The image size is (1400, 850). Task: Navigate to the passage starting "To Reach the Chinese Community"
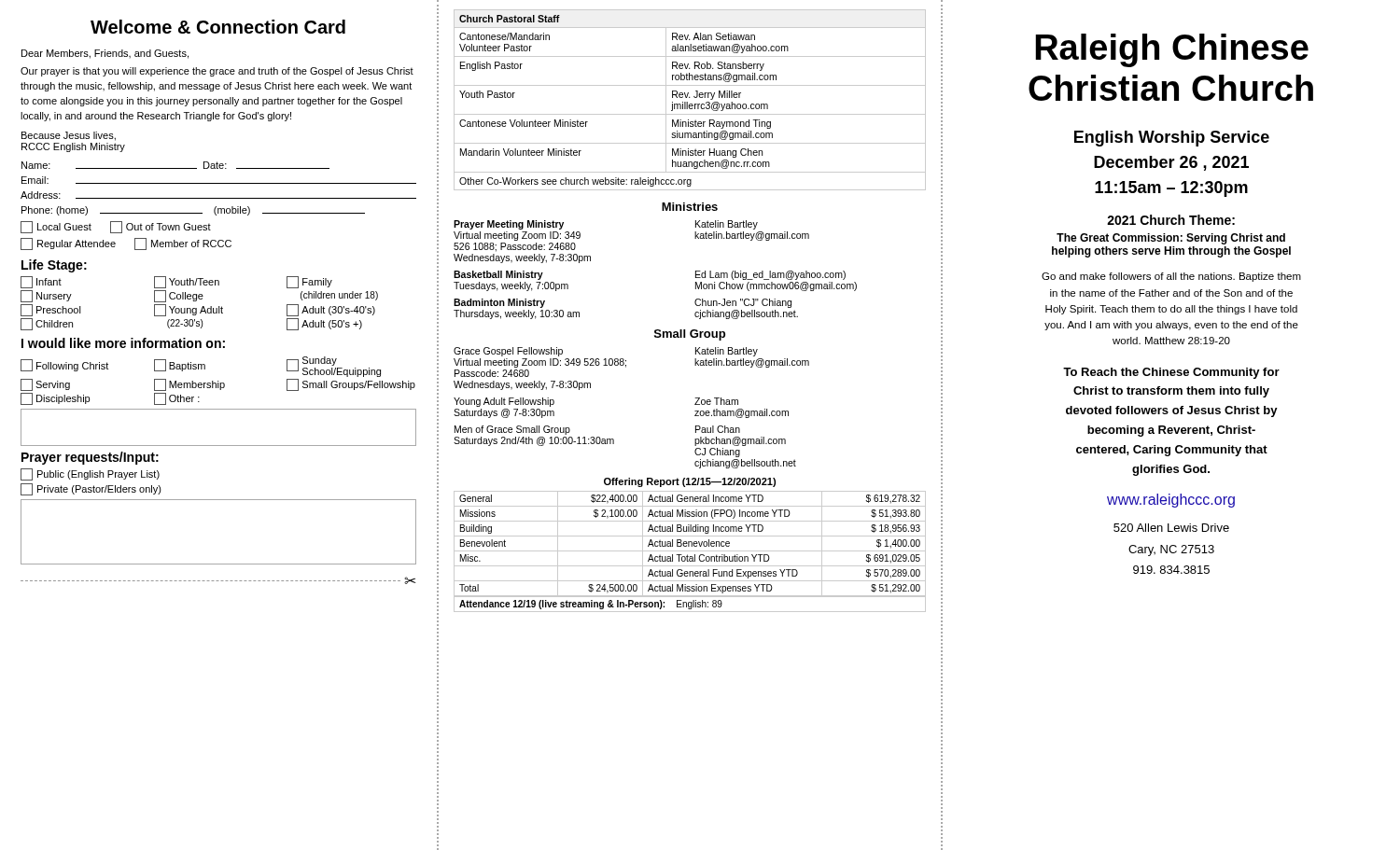click(x=1171, y=420)
